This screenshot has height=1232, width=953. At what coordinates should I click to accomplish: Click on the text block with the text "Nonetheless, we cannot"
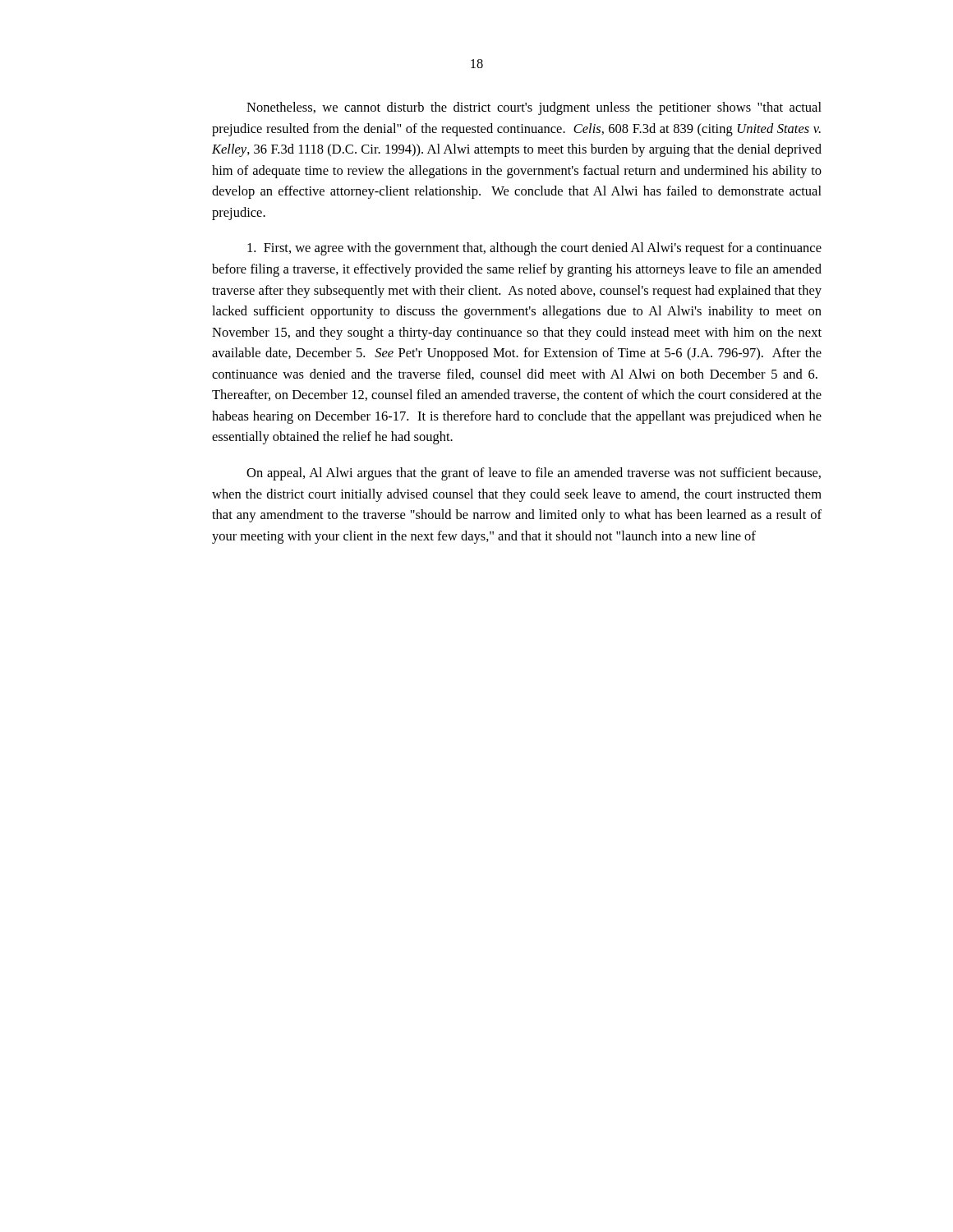tap(517, 160)
